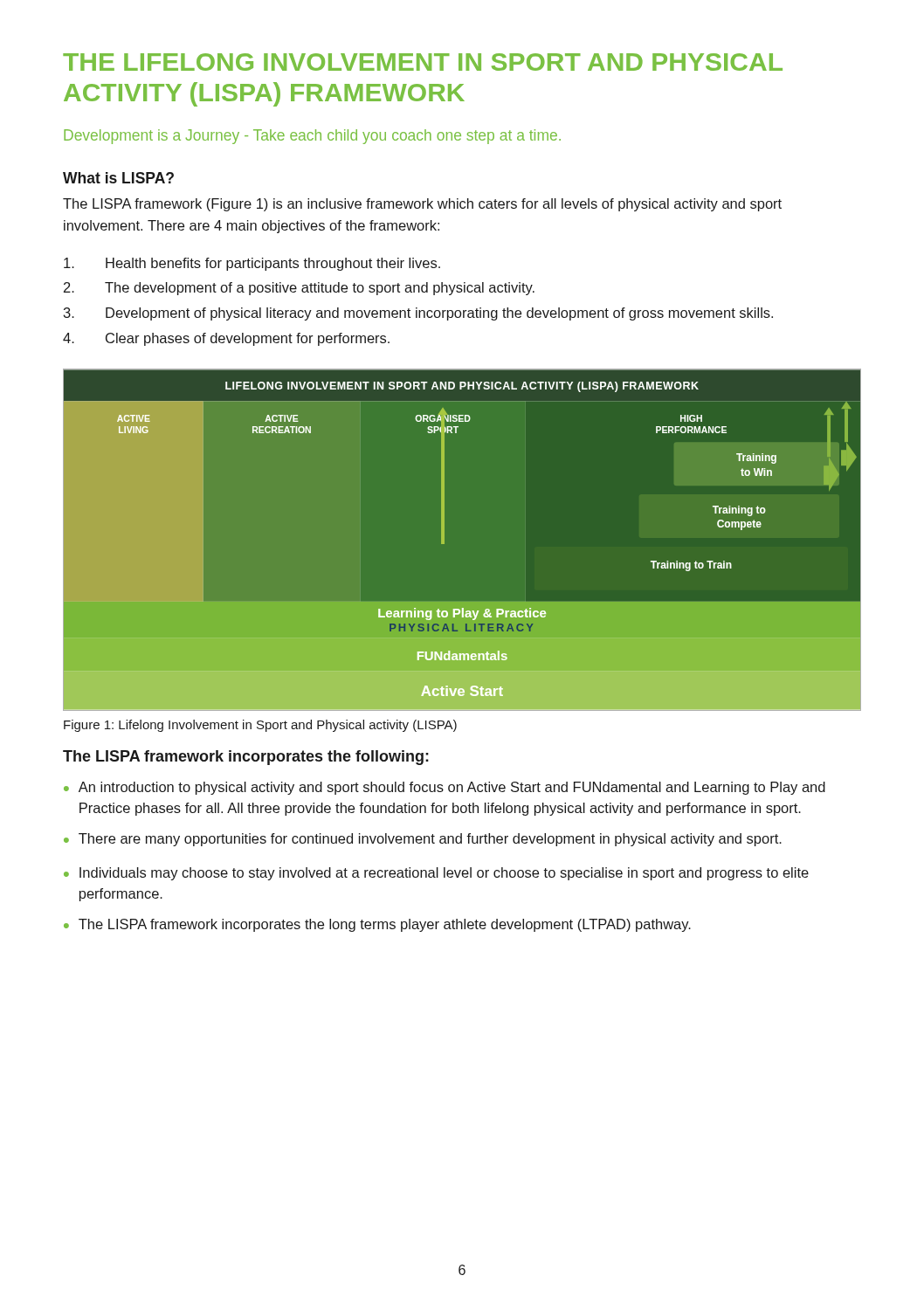Navigate to the passage starting "Development is a Journey - Take"

313,135
